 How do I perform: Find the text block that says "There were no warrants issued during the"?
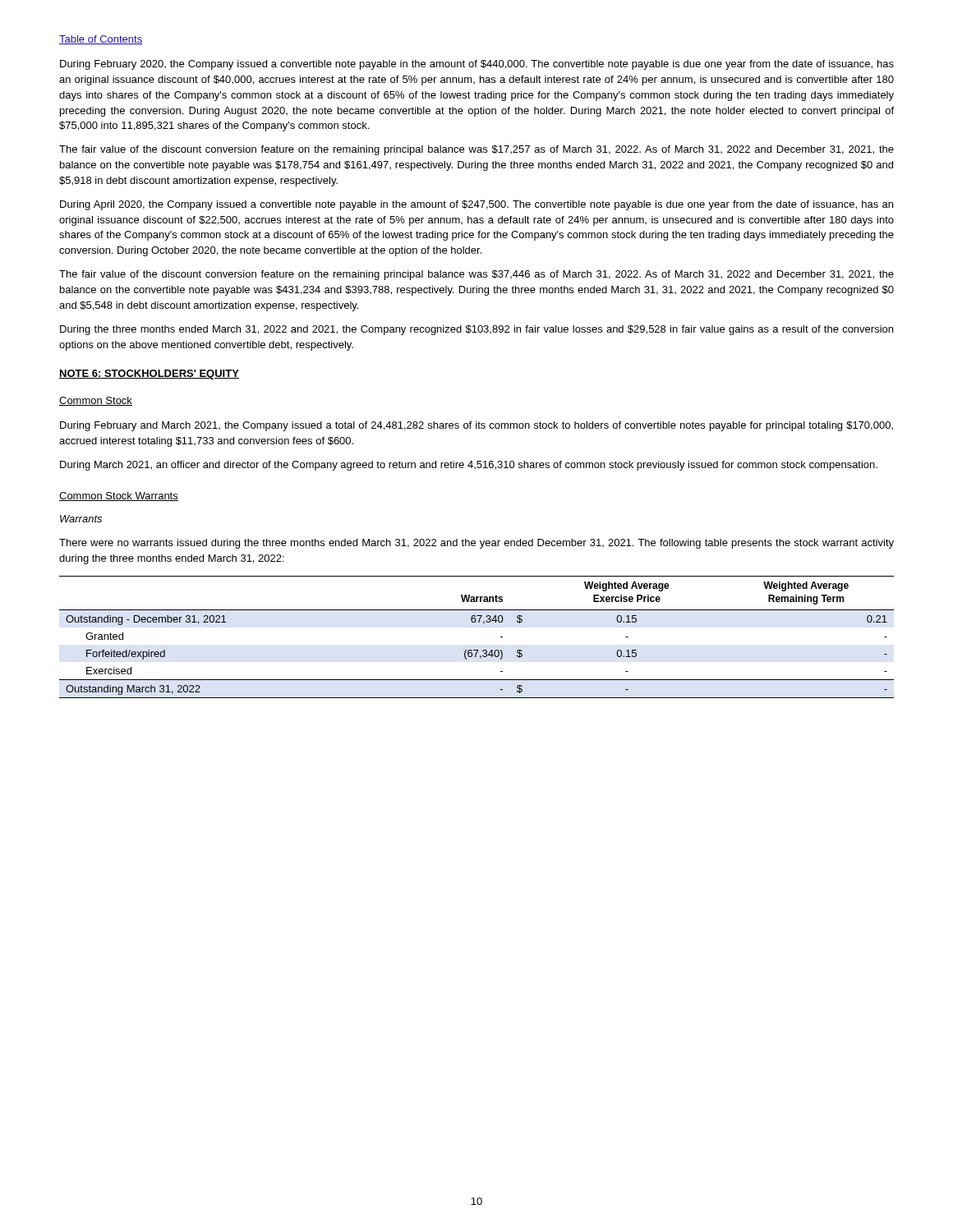click(476, 551)
